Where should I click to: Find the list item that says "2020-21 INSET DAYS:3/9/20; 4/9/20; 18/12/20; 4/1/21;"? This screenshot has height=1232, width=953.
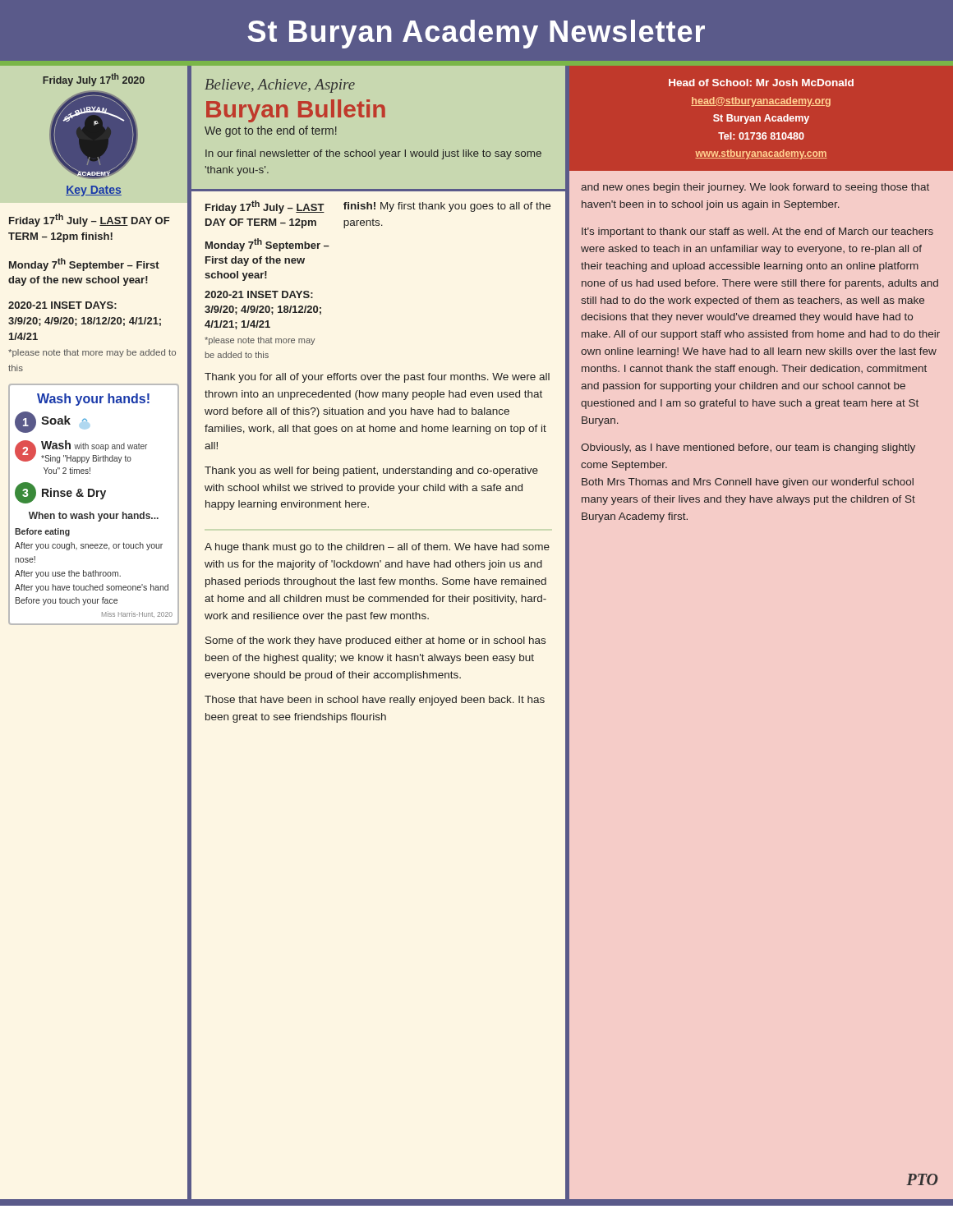pyautogui.click(x=62, y=305)
